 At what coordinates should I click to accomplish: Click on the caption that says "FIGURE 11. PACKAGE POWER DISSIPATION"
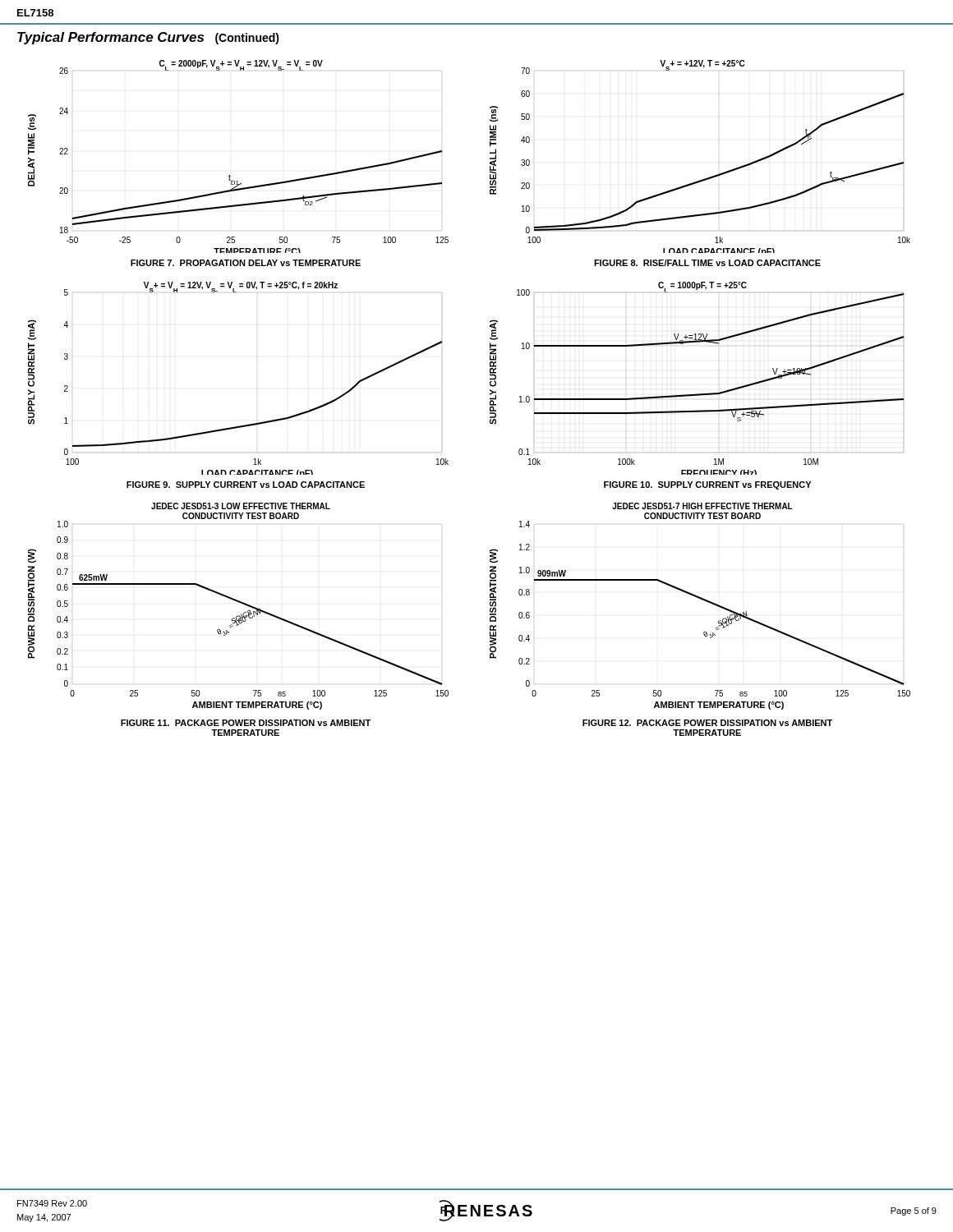point(246,728)
